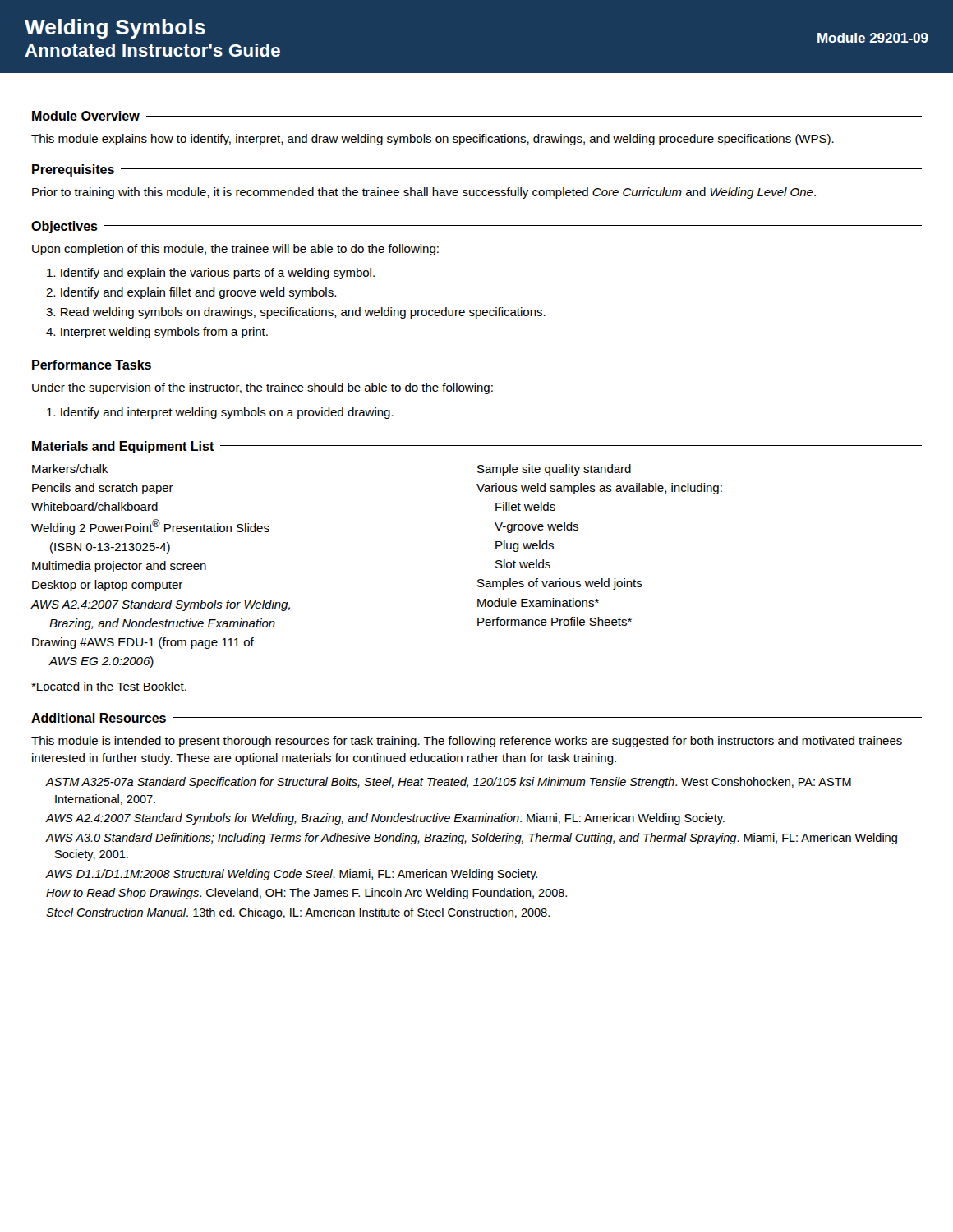
Task: Where is the passage that starts "Identify and interpret welding symbols"?
Action: (220, 412)
